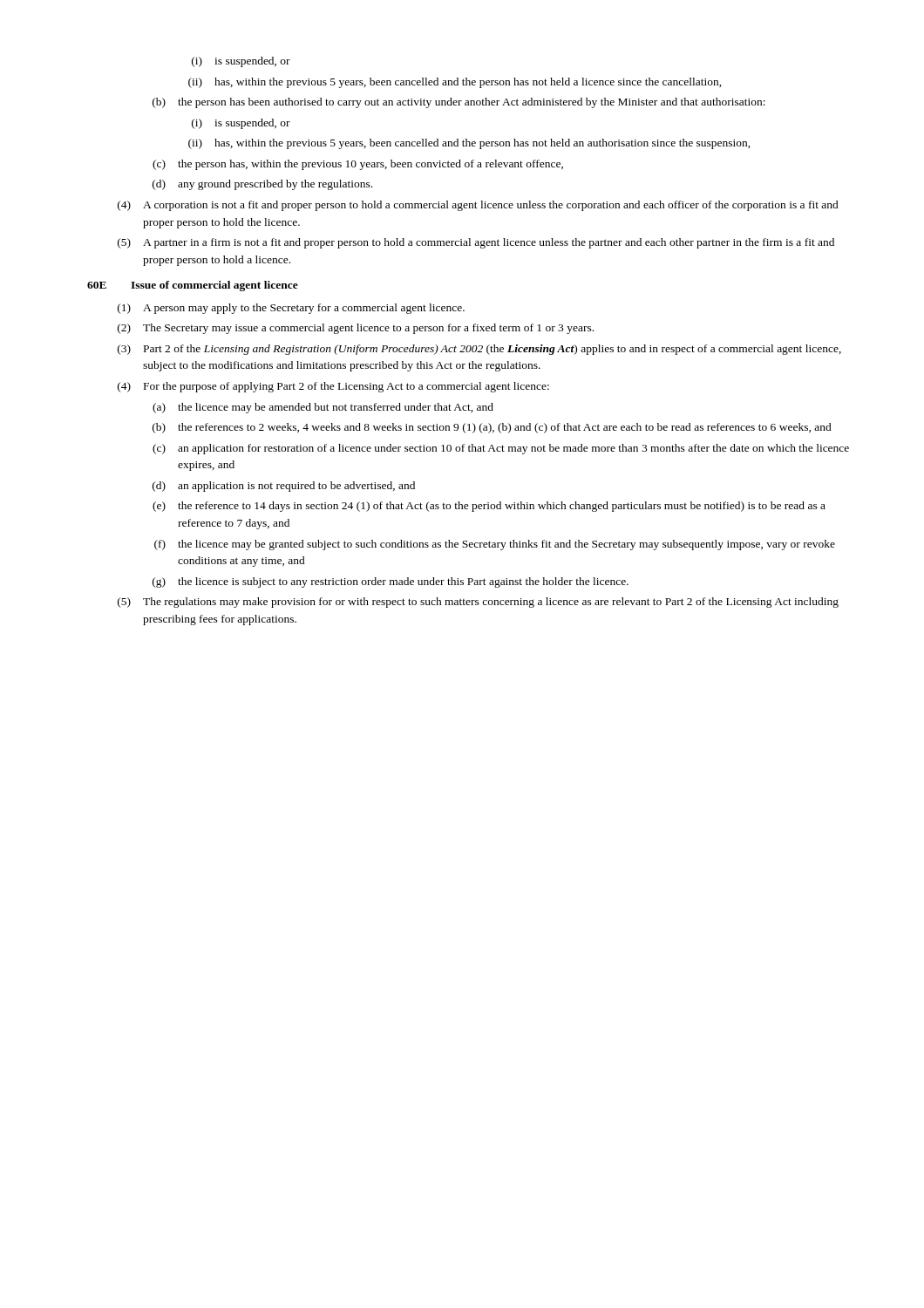Point to the block beginning "(e) the reference to"
Image resolution: width=924 pixels, height=1308 pixels.
(492, 514)
